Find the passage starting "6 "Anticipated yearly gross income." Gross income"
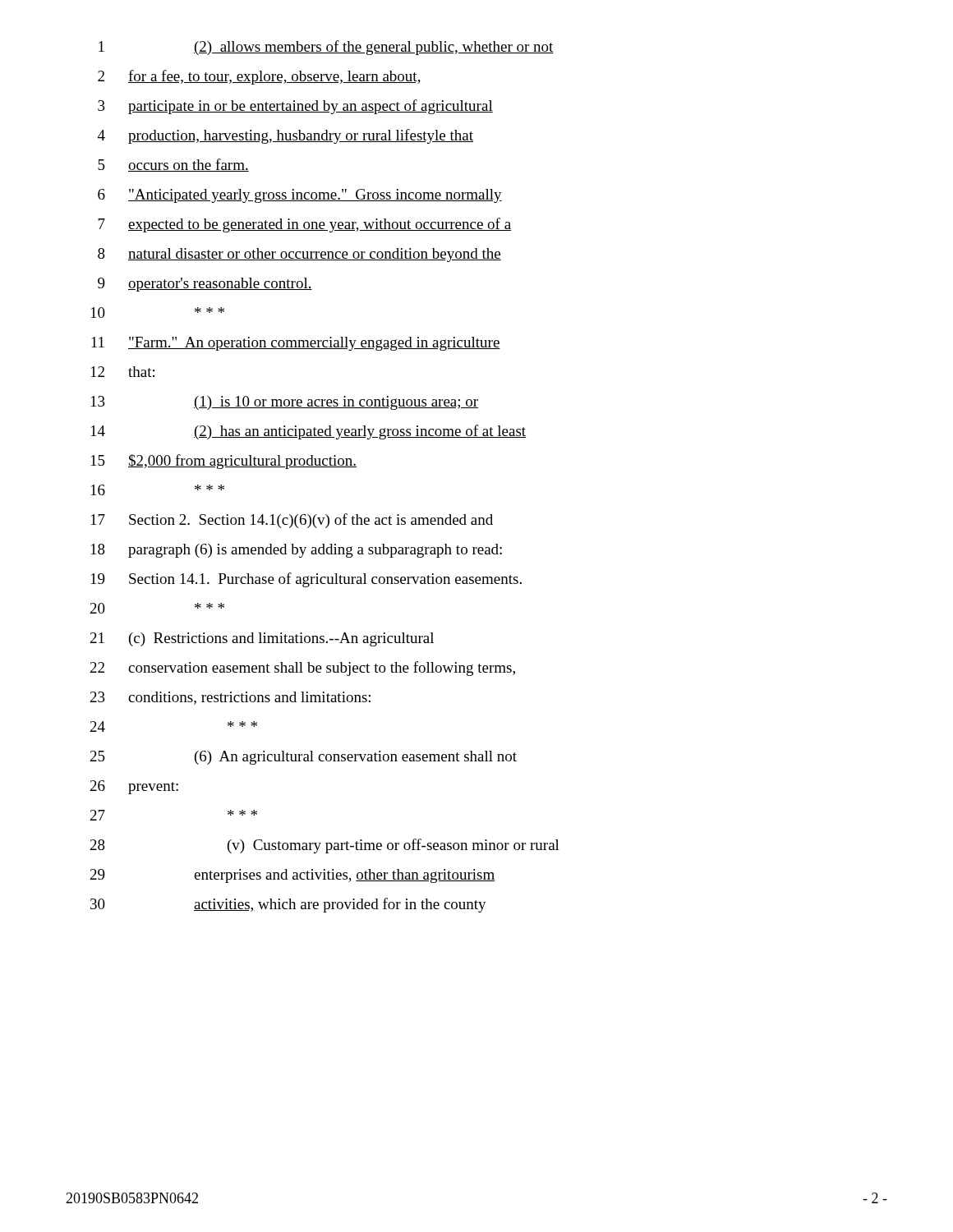The image size is (953, 1232). pos(476,240)
